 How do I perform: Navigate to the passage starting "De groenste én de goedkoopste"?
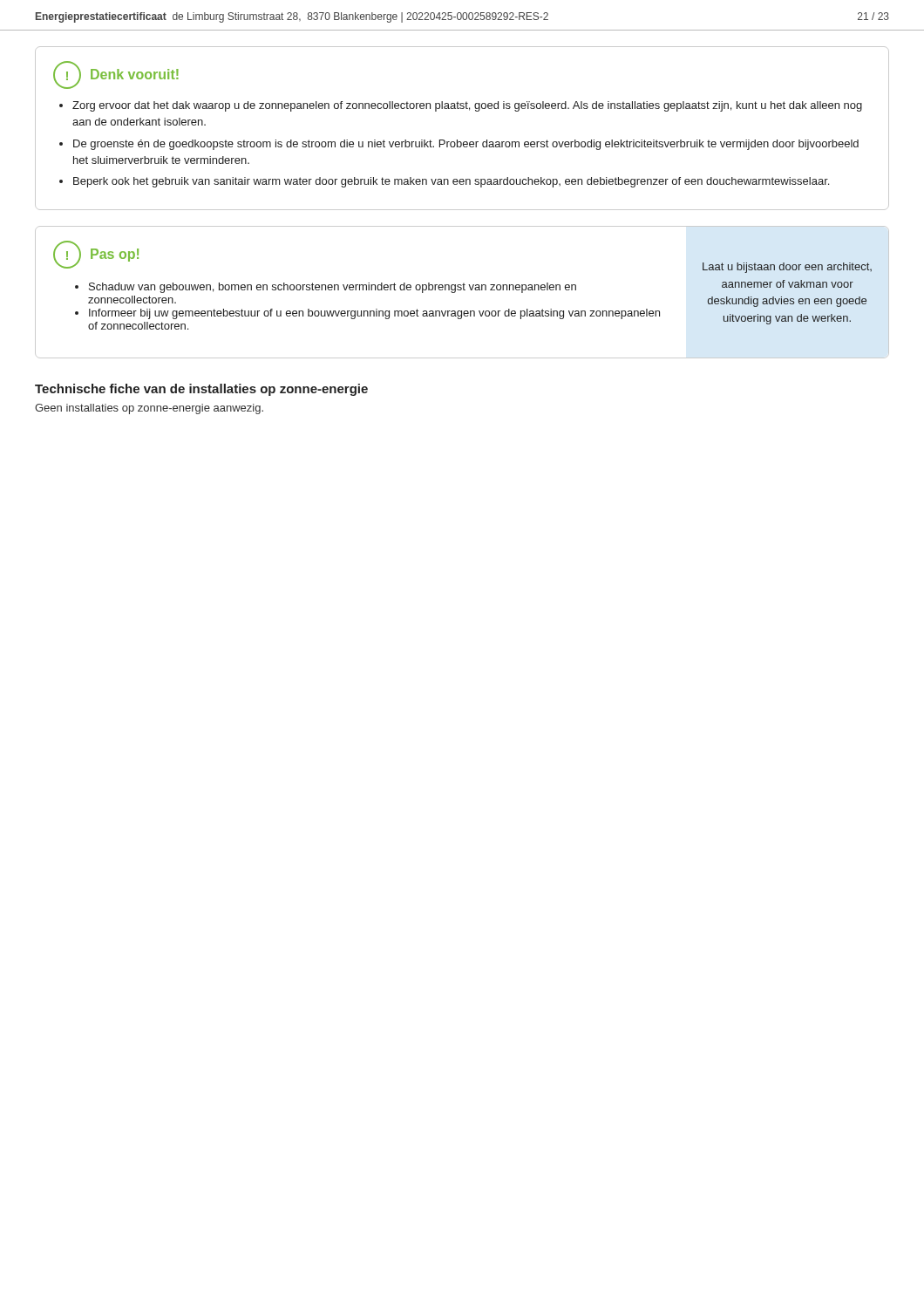click(x=466, y=151)
